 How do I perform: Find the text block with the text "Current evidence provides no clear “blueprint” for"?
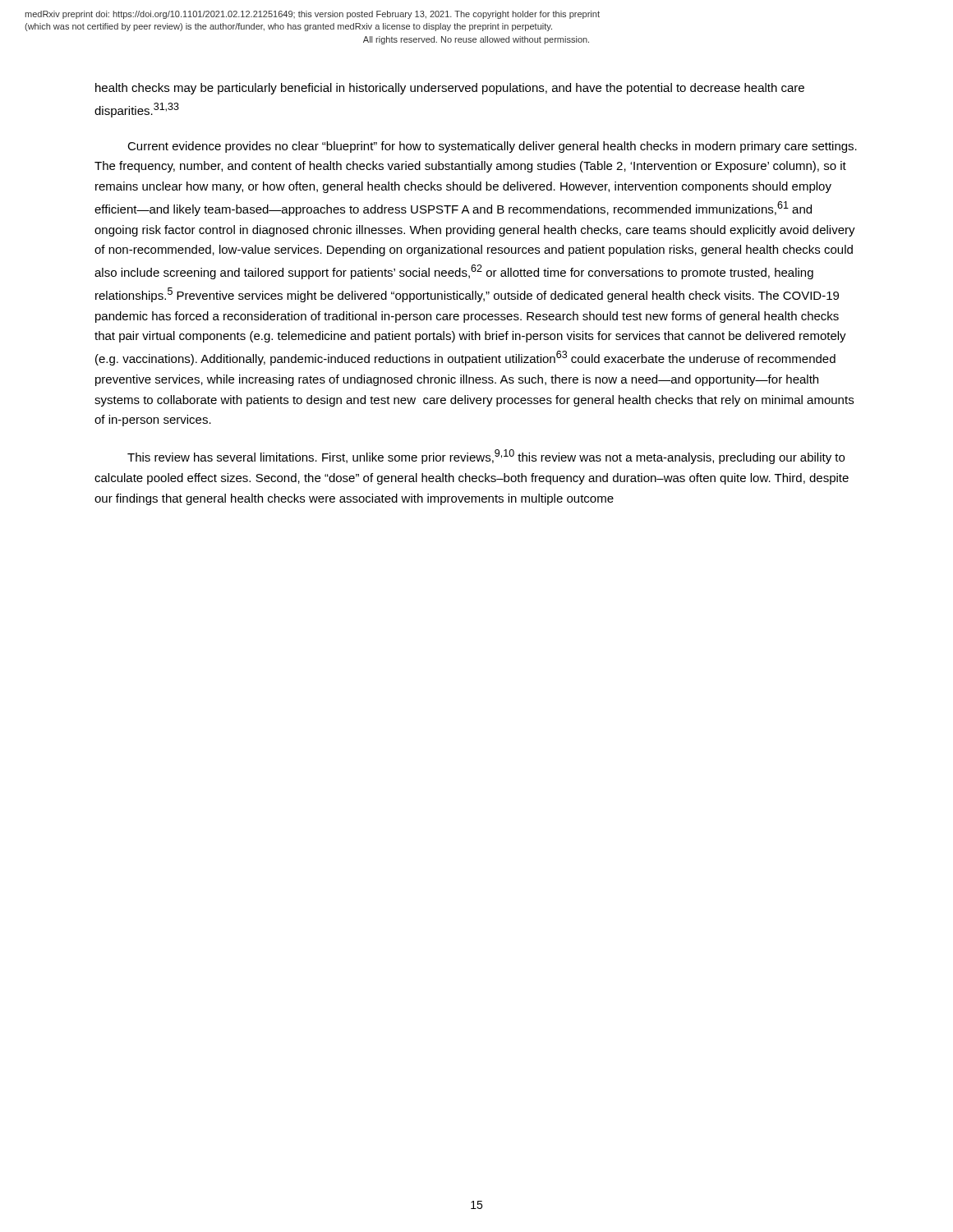pyautogui.click(x=476, y=283)
